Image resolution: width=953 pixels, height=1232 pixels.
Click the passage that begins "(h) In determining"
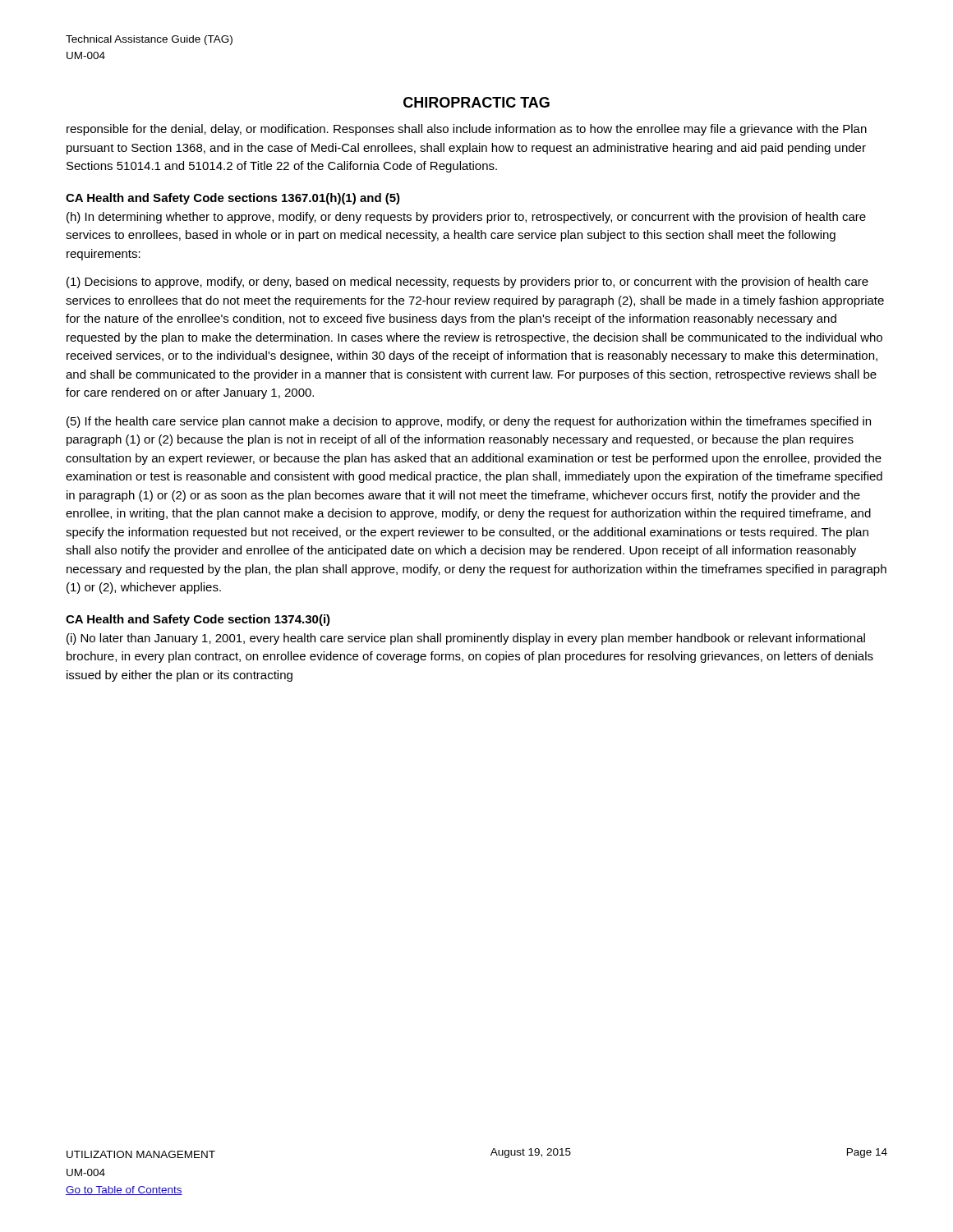tap(466, 235)
